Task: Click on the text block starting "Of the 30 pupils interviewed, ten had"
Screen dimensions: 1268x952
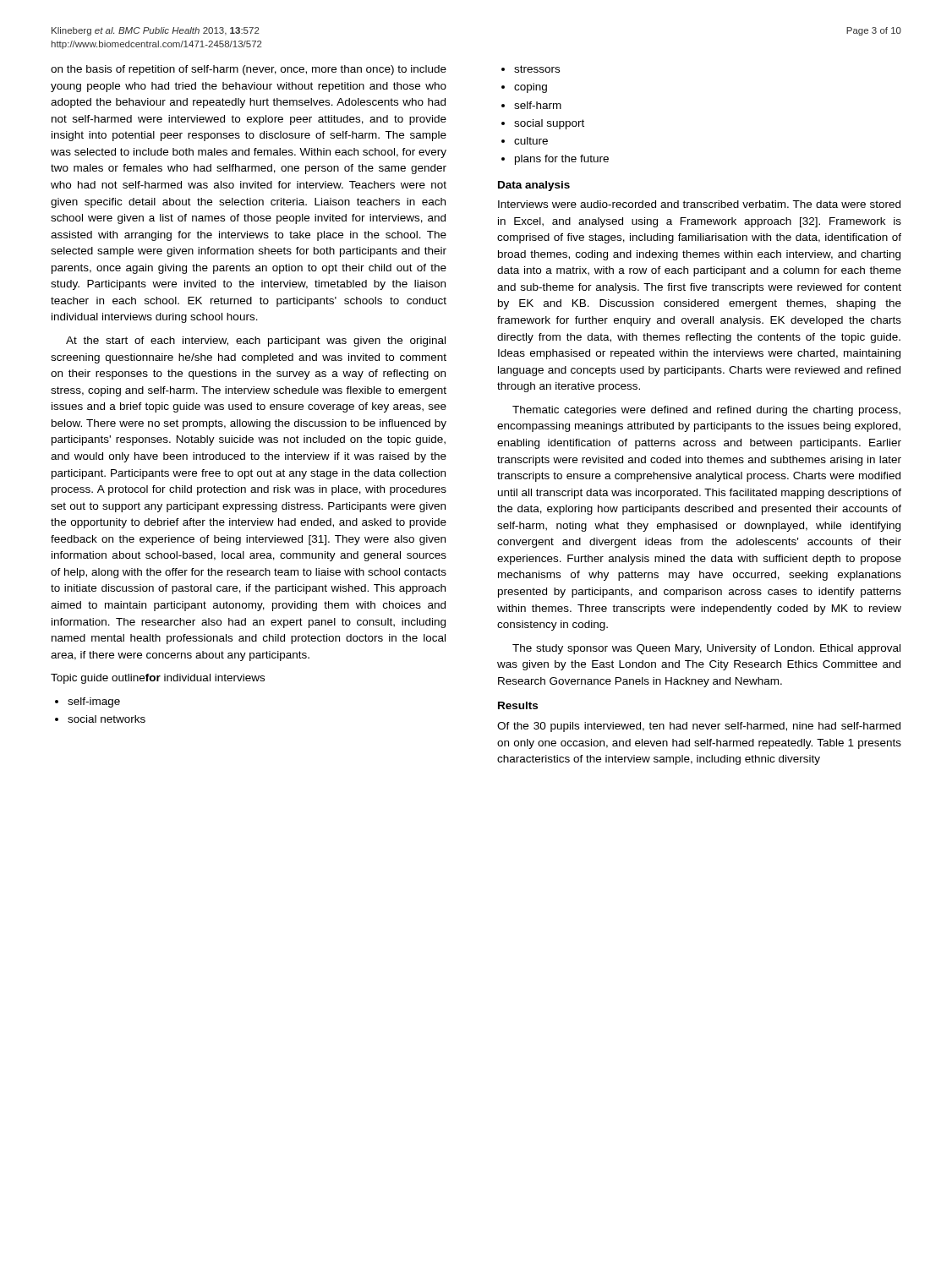Action: [699, 742]
